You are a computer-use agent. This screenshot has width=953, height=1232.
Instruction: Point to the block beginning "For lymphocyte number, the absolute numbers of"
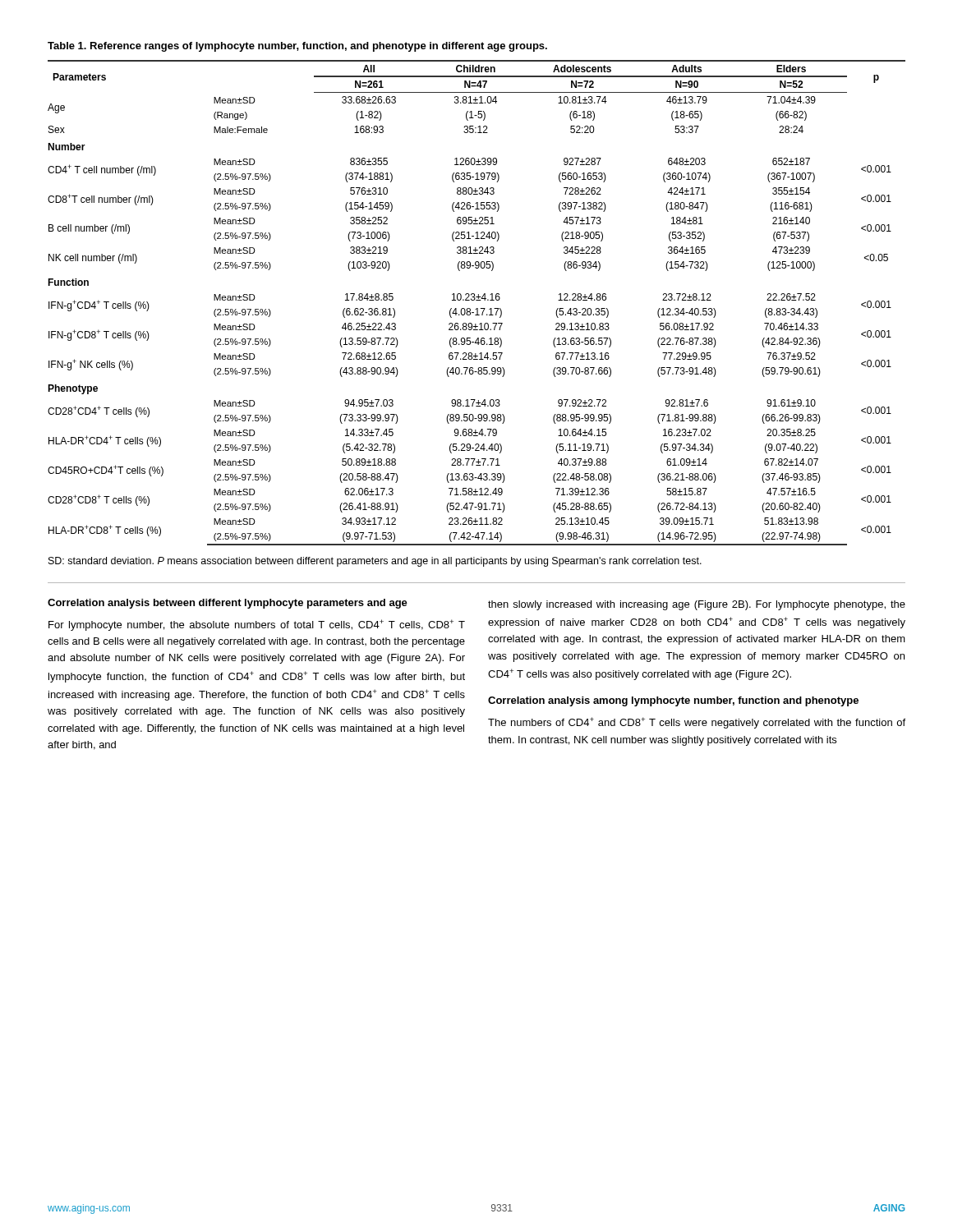tap(256, 684)
